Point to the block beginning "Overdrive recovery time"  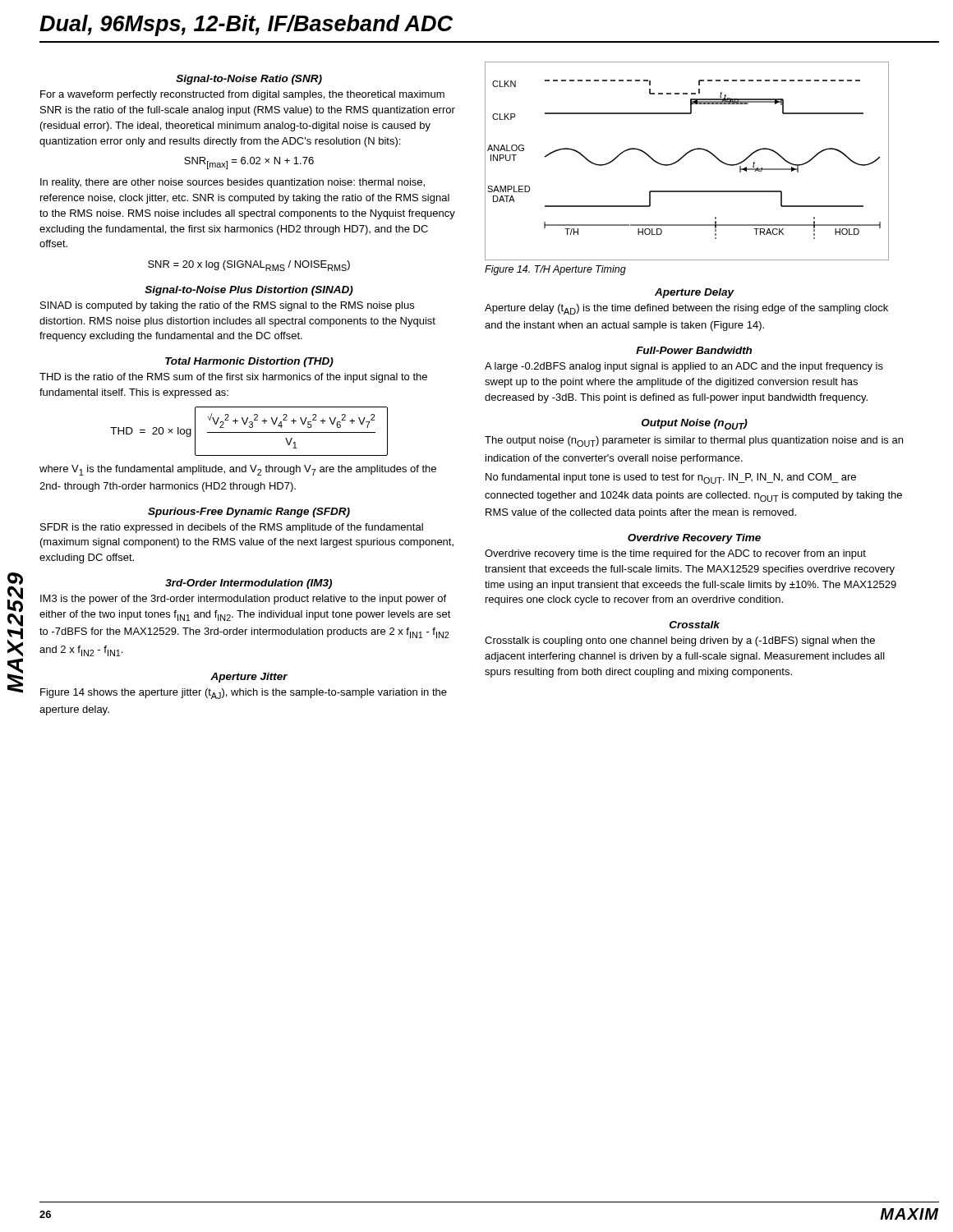coord(694,577)
